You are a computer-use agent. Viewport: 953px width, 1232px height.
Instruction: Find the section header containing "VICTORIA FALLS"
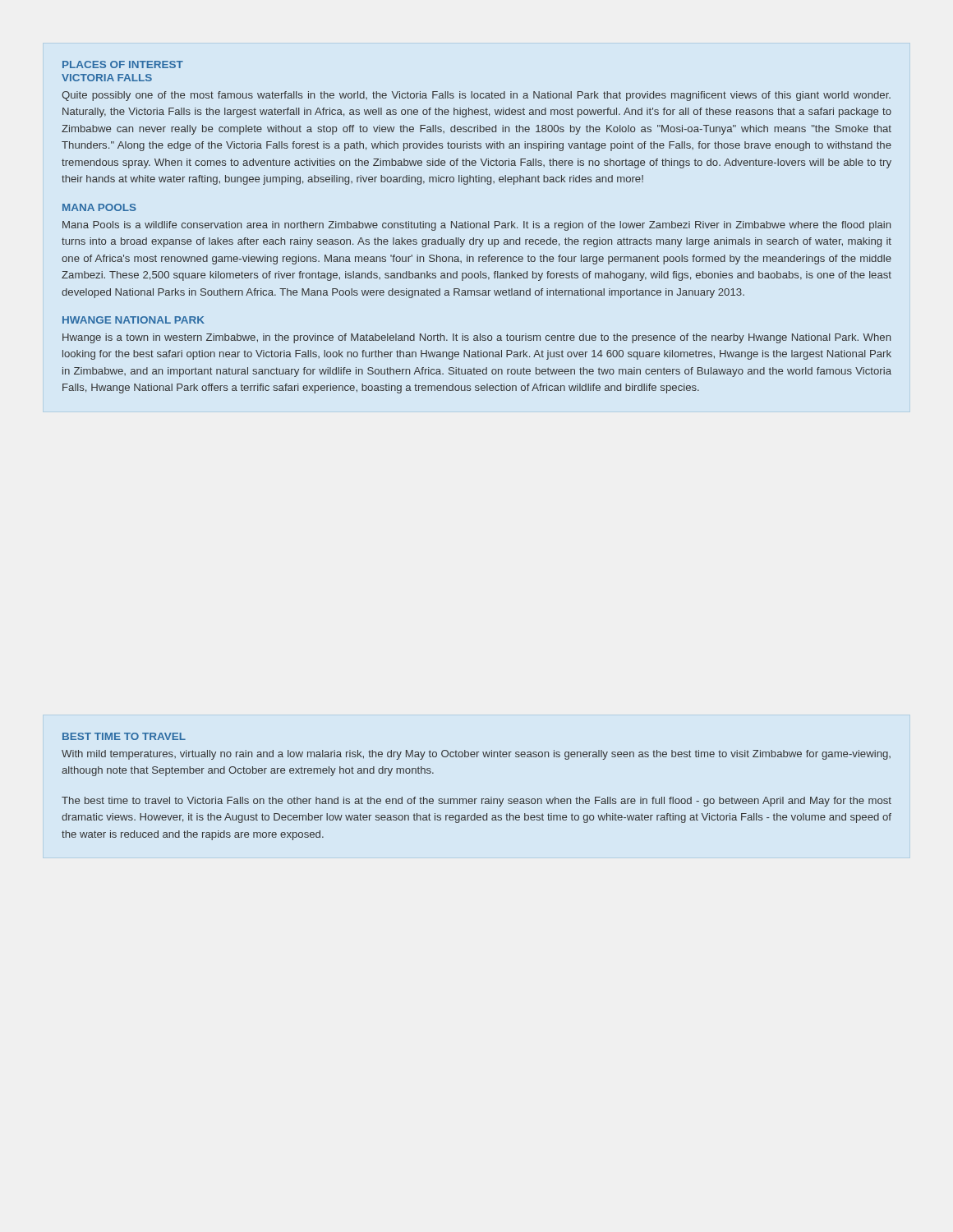pyautogui.click(x=107, y=78)
